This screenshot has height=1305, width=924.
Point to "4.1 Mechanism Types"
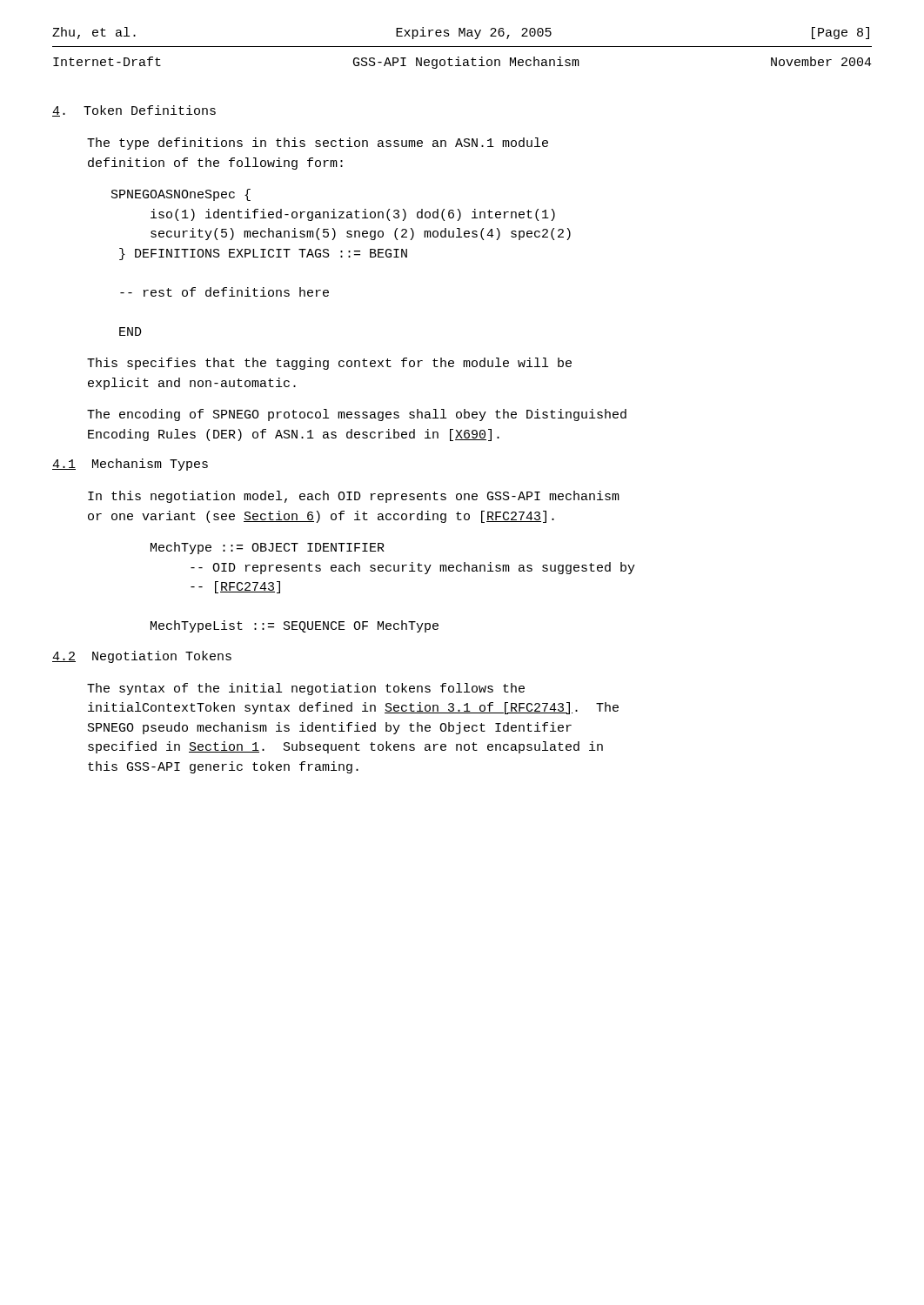131,465
